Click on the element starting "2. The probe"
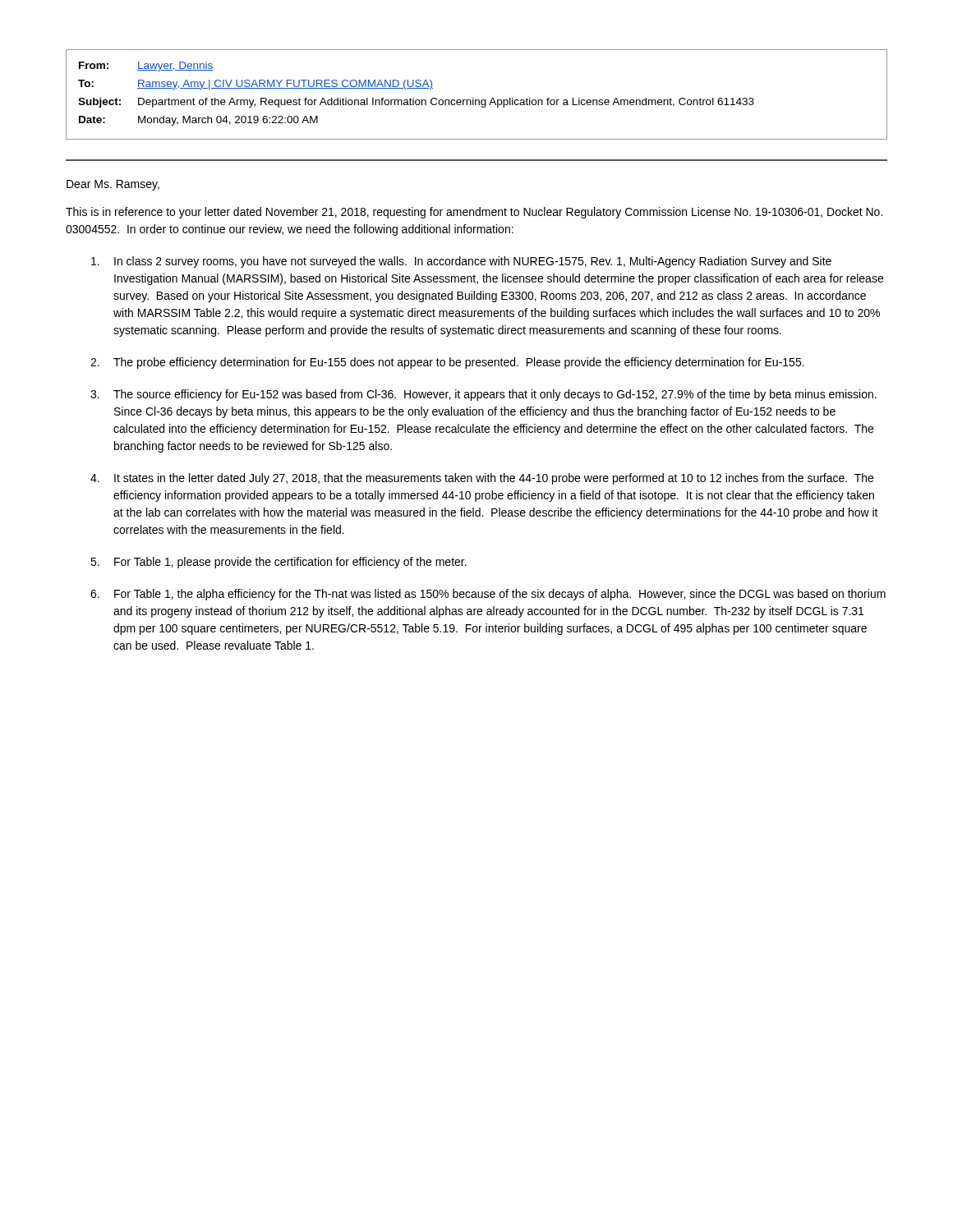The image size is (953, 1232). (x=489, y=362)
